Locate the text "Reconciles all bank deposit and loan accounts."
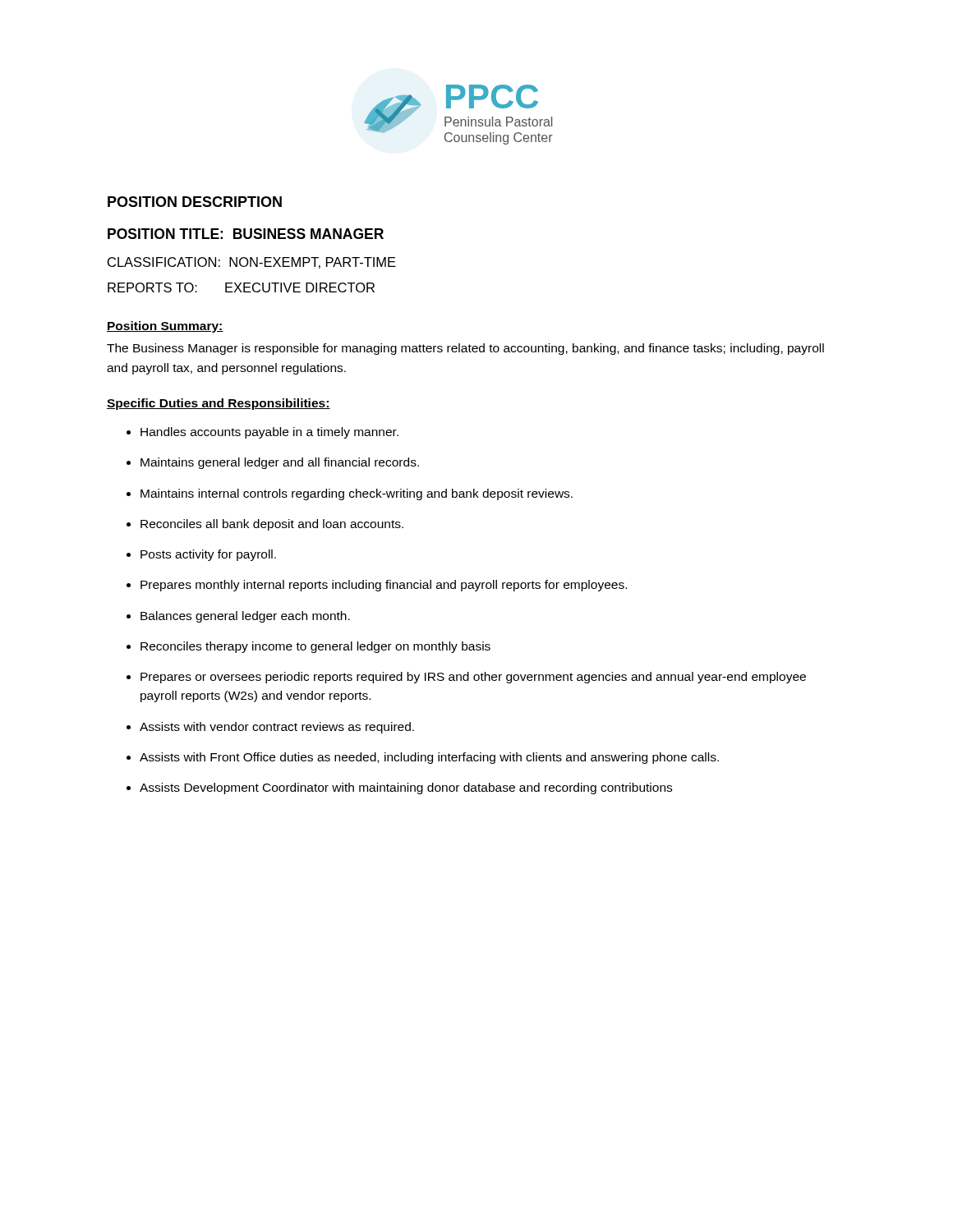The width and height of the screenshot is (953, 1232). (272, 523)
